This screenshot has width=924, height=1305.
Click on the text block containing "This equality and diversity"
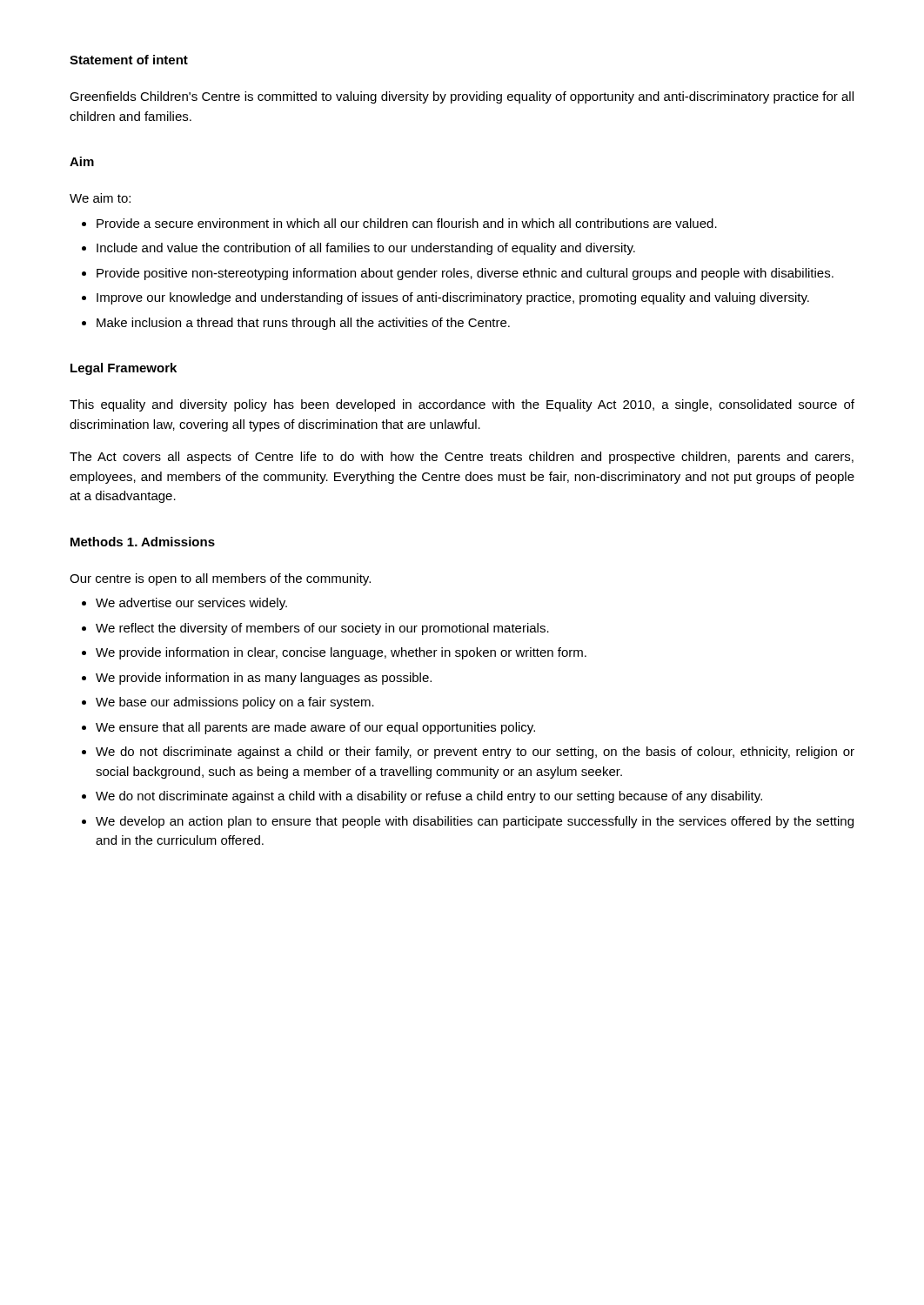coord(462,415)
